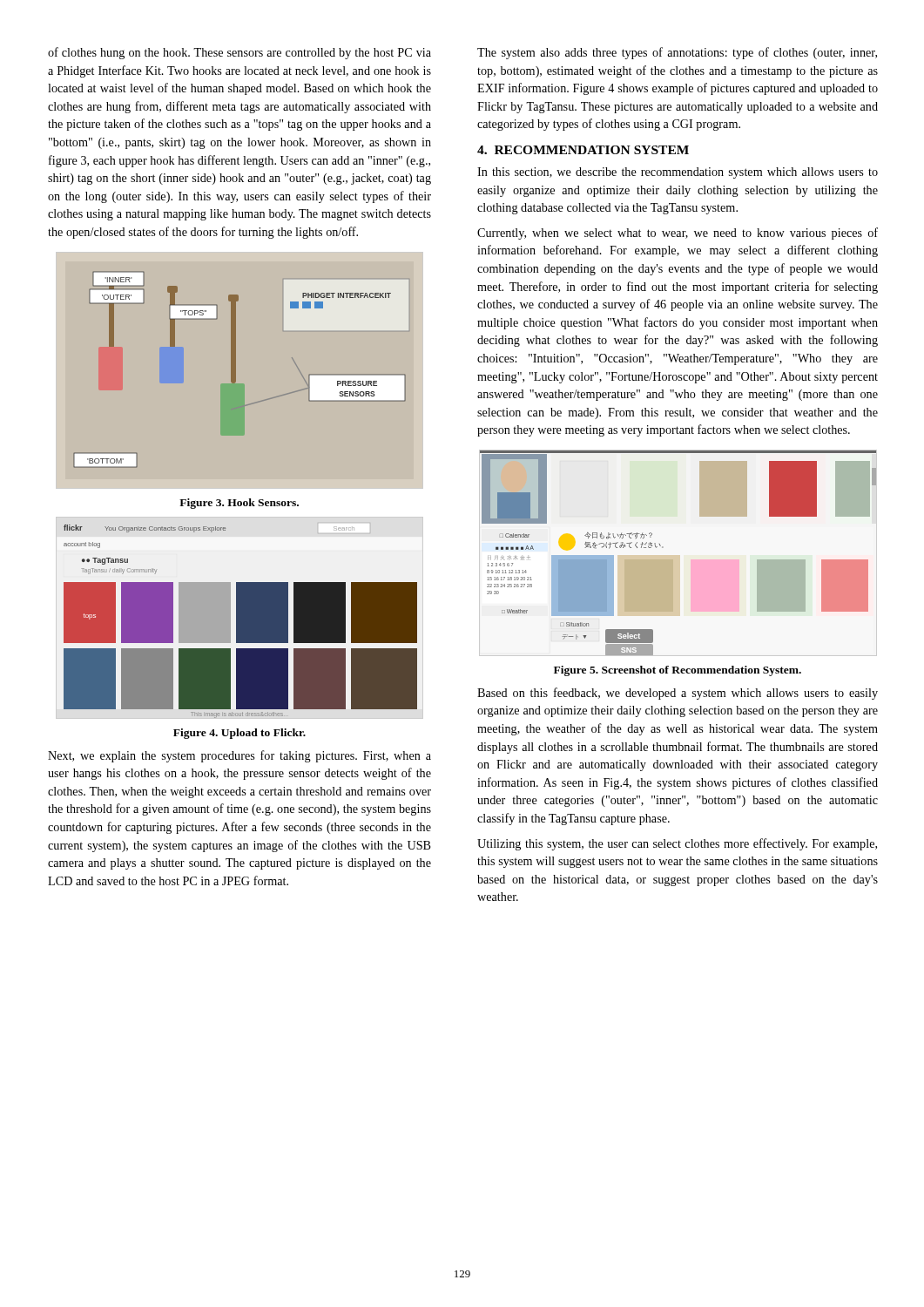The image size is (924, 1307).
Task: Locate the text "Figure 3. Hook Sensors."
Action: [x=239, y=502]
